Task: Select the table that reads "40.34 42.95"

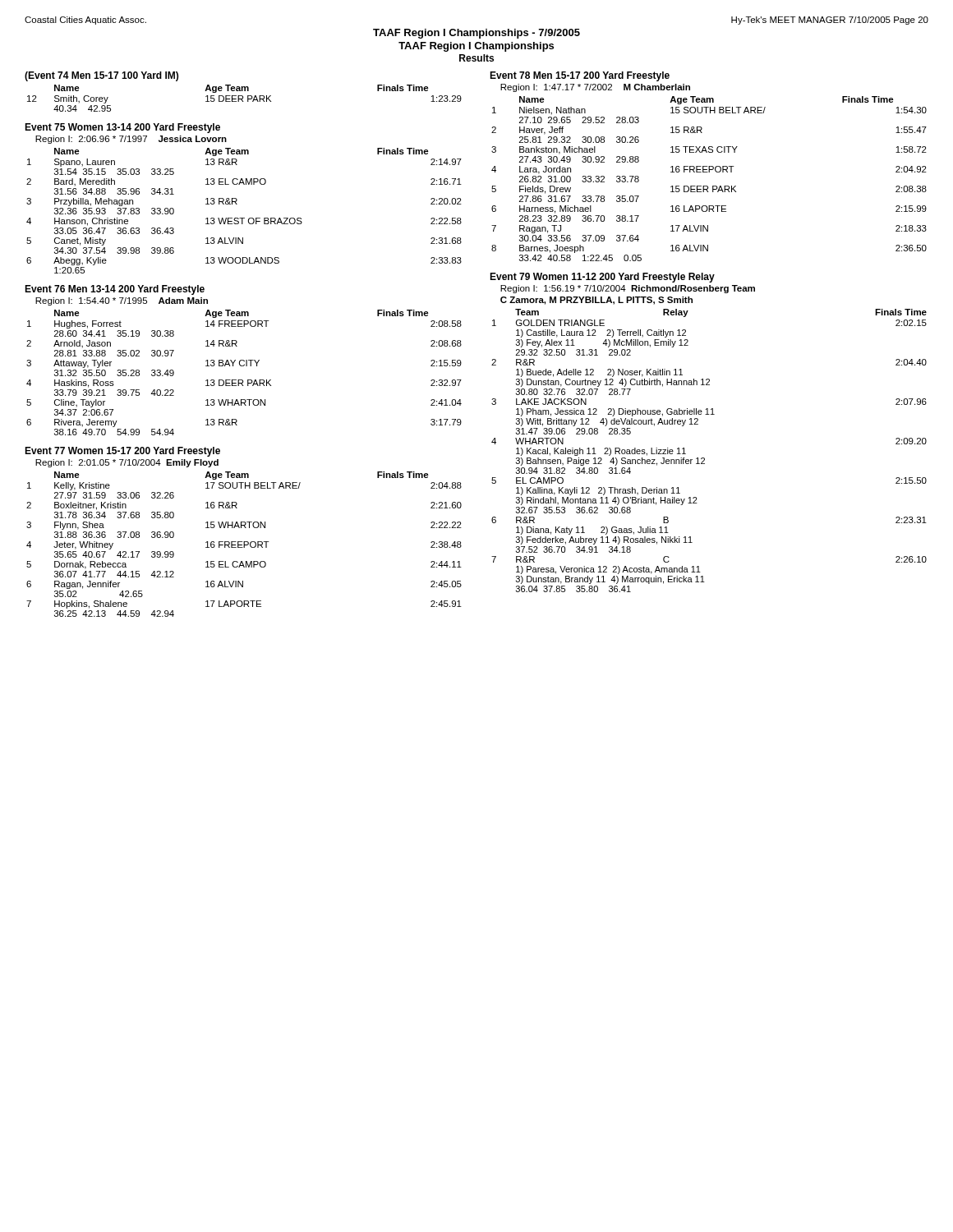Action: (244, 92)
